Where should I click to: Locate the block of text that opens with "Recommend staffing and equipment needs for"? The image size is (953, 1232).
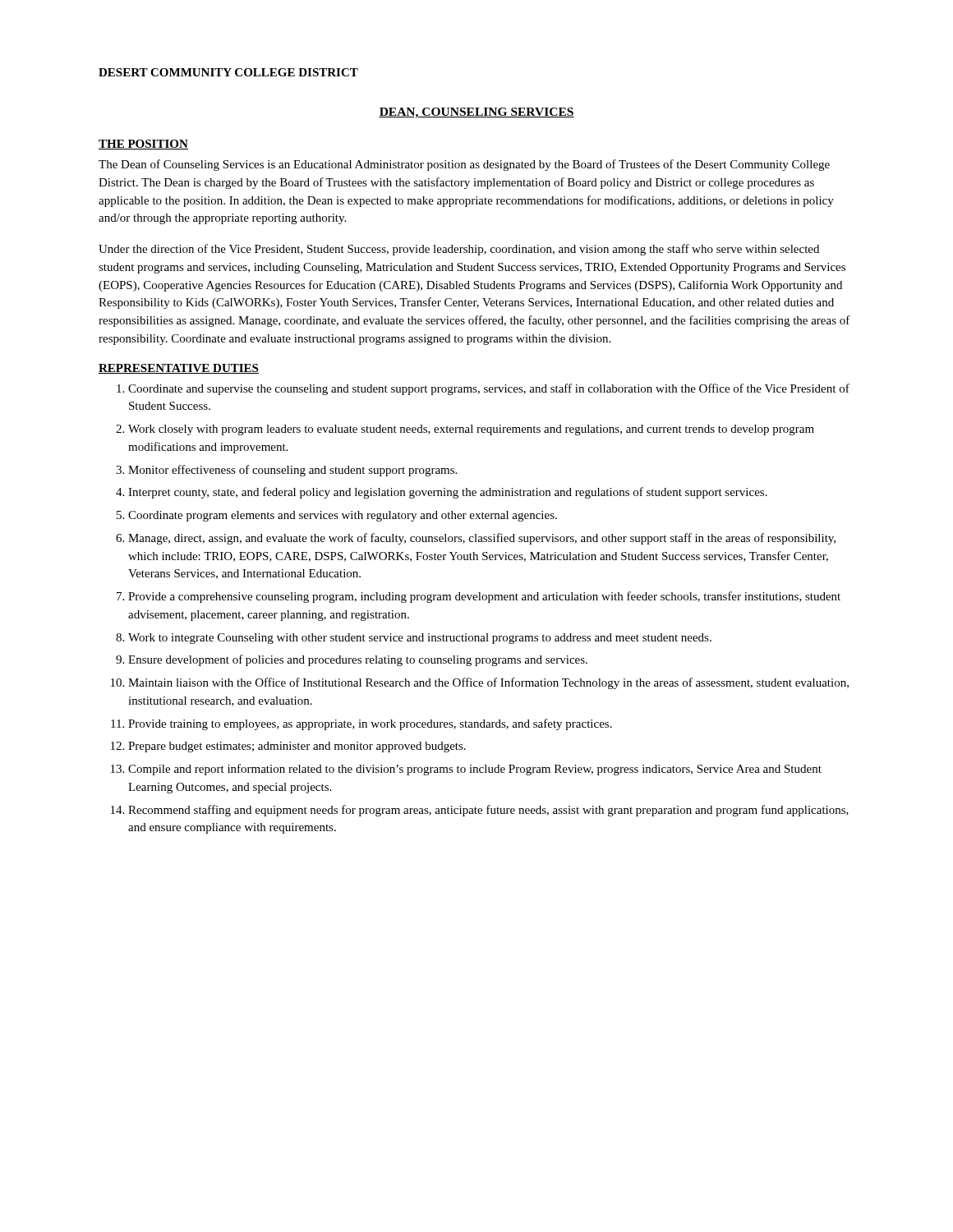(489, 818)
